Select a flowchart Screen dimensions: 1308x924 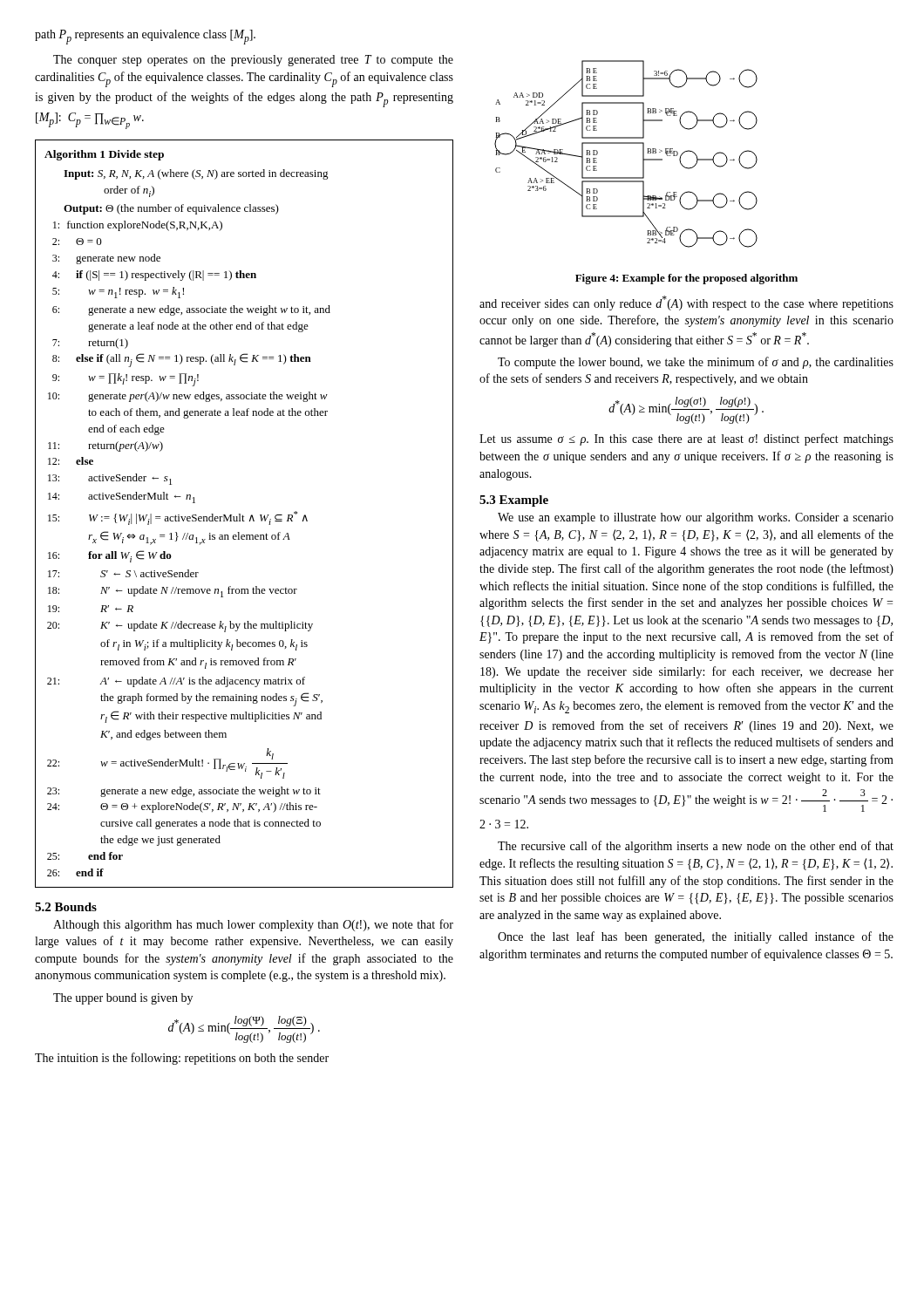(x=686, y=146)
